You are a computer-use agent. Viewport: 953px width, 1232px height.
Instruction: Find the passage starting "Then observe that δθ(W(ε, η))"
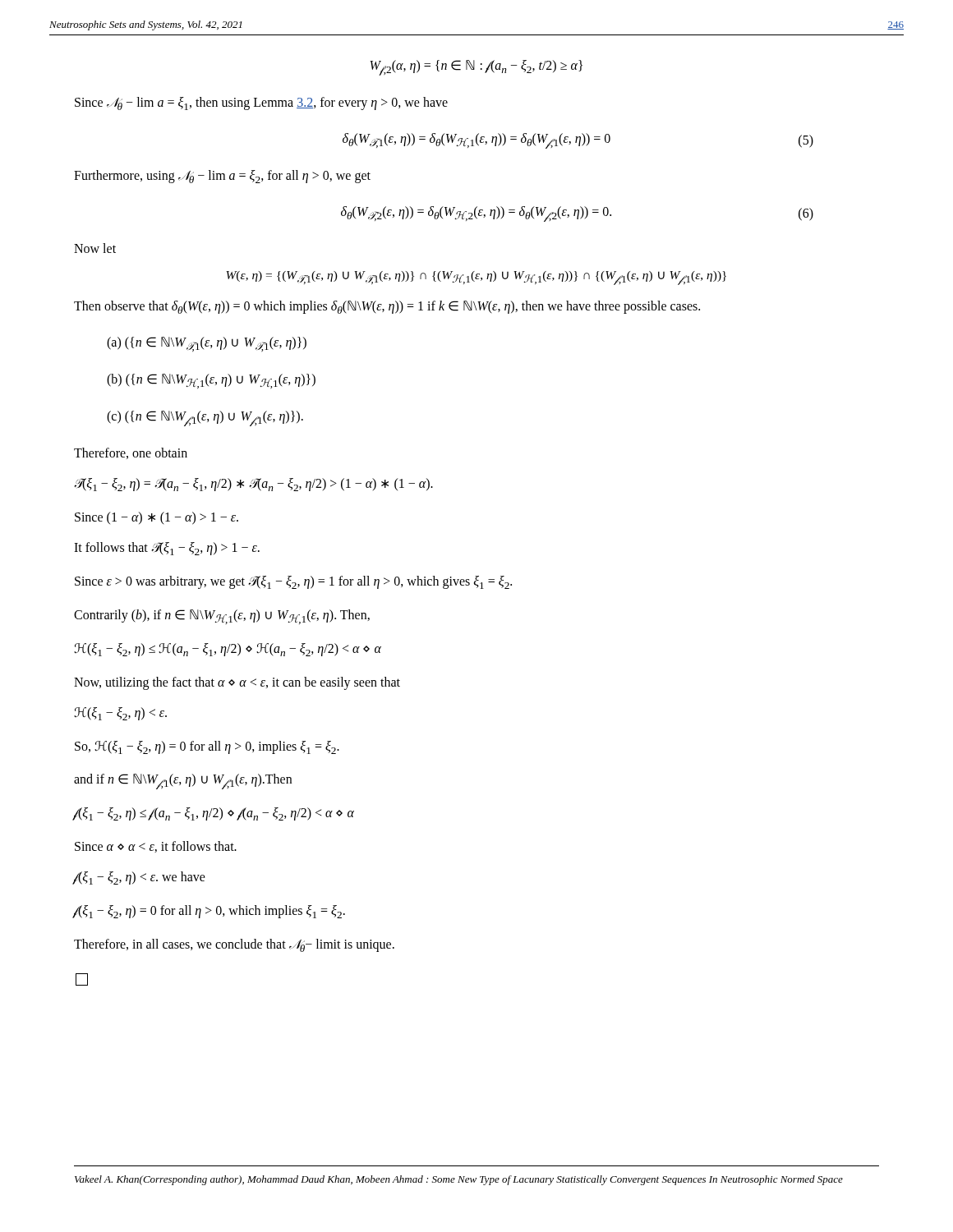pos(387,307)
